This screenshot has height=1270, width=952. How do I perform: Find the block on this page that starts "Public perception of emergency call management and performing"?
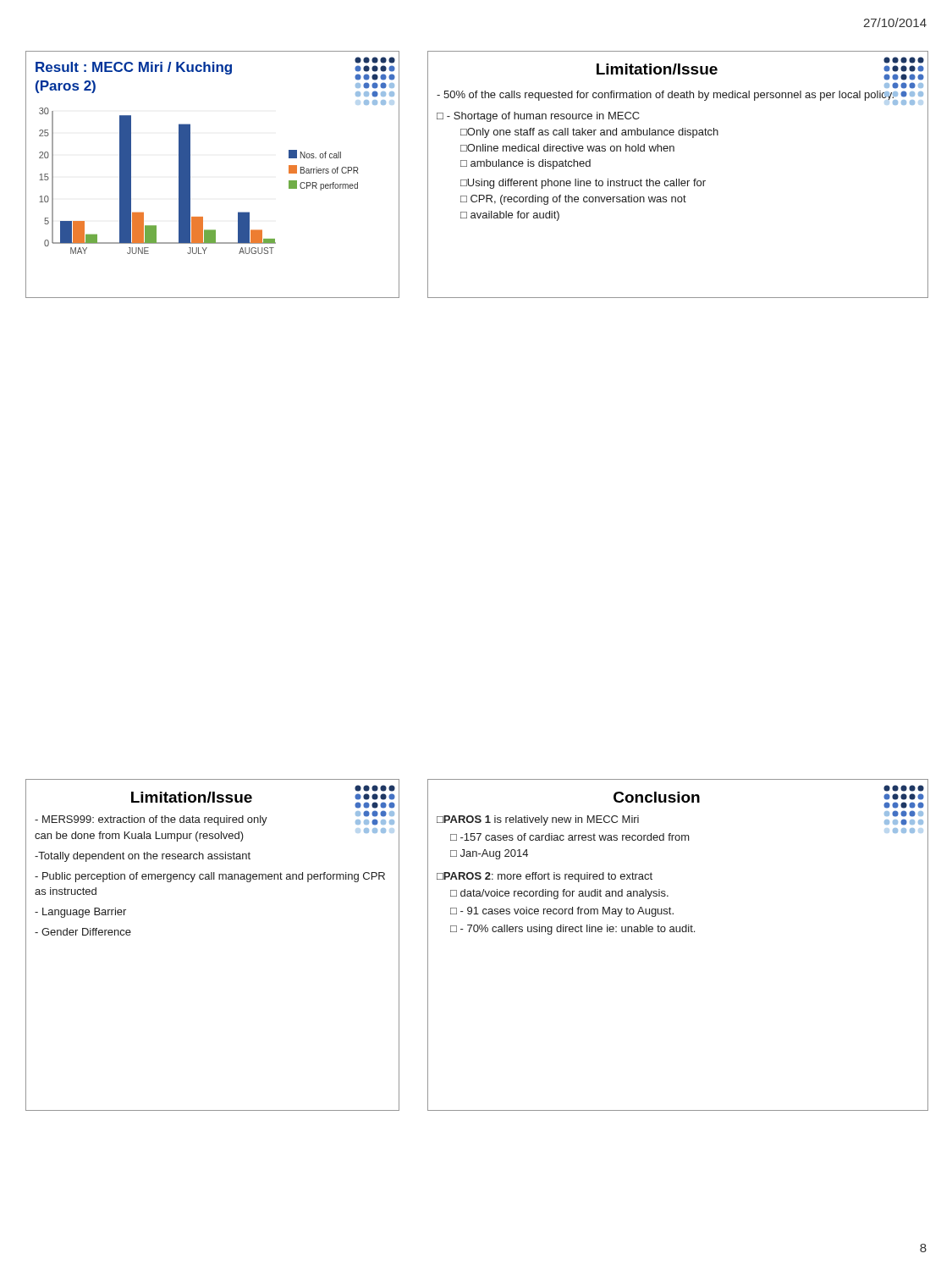[210, 883]
